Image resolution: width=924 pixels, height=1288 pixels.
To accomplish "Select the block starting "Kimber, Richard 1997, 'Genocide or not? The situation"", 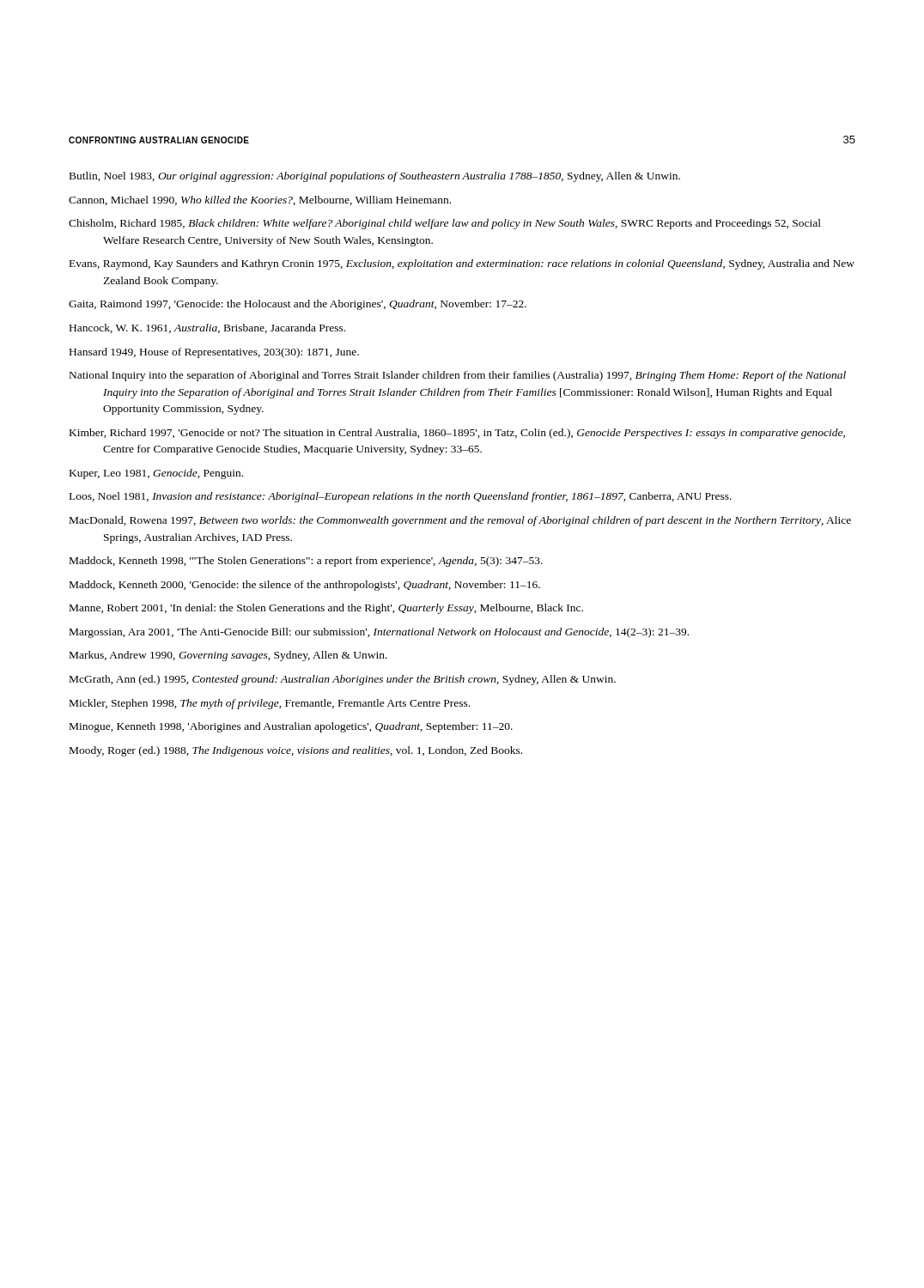I will (457, 440).
